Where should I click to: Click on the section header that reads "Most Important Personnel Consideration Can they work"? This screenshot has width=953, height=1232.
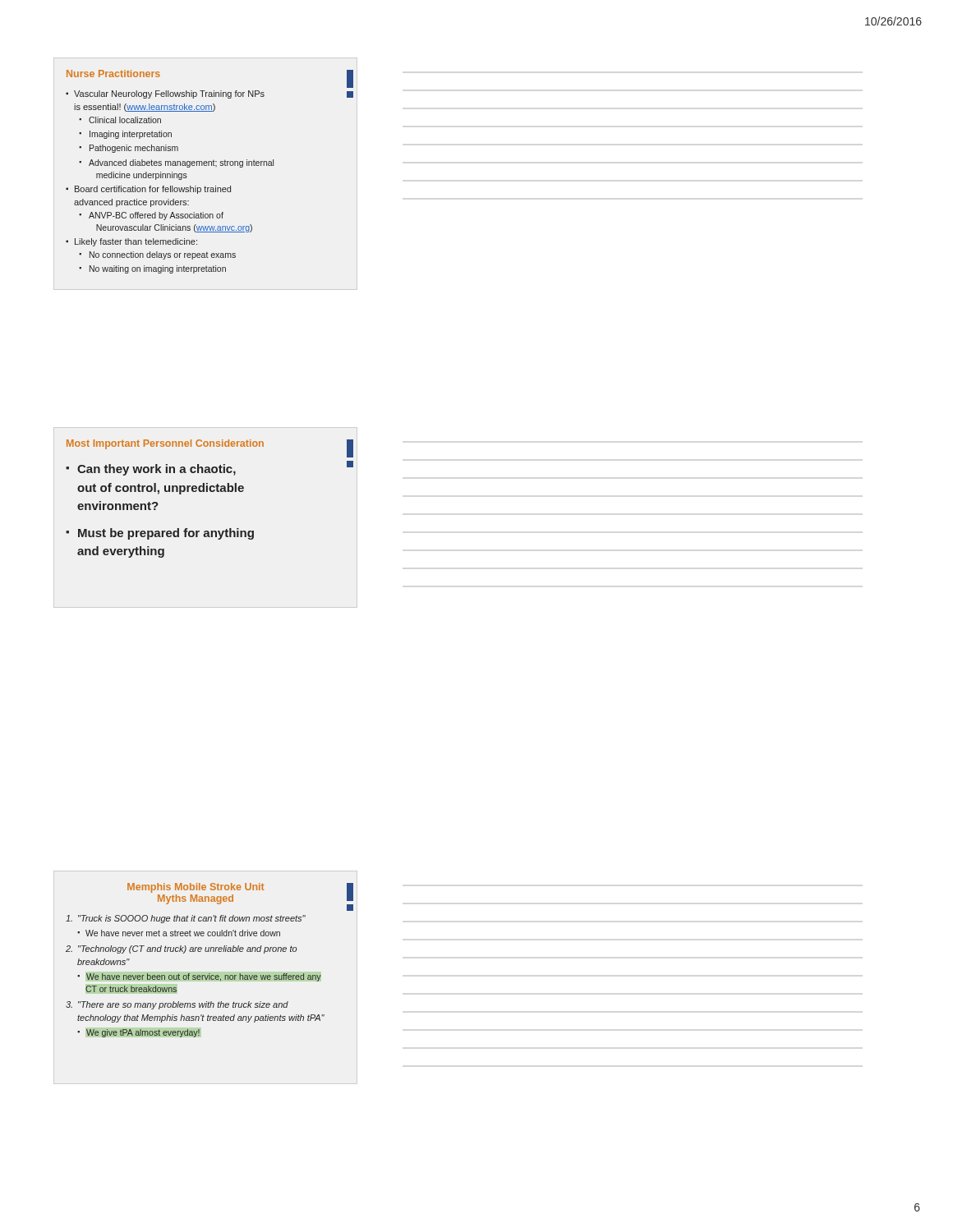point(205,499)
